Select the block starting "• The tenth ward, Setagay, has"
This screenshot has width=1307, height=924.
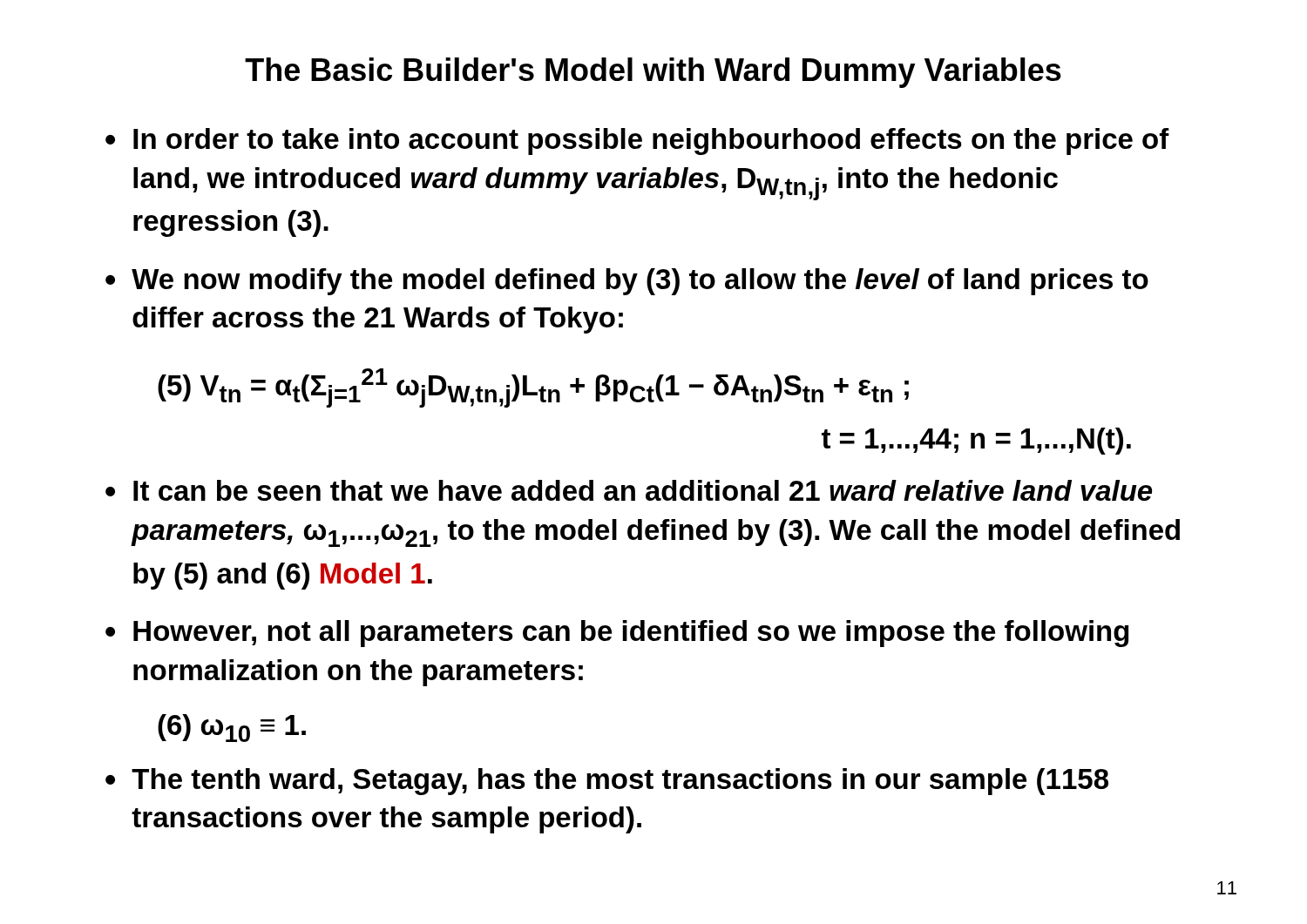(654, 799)
